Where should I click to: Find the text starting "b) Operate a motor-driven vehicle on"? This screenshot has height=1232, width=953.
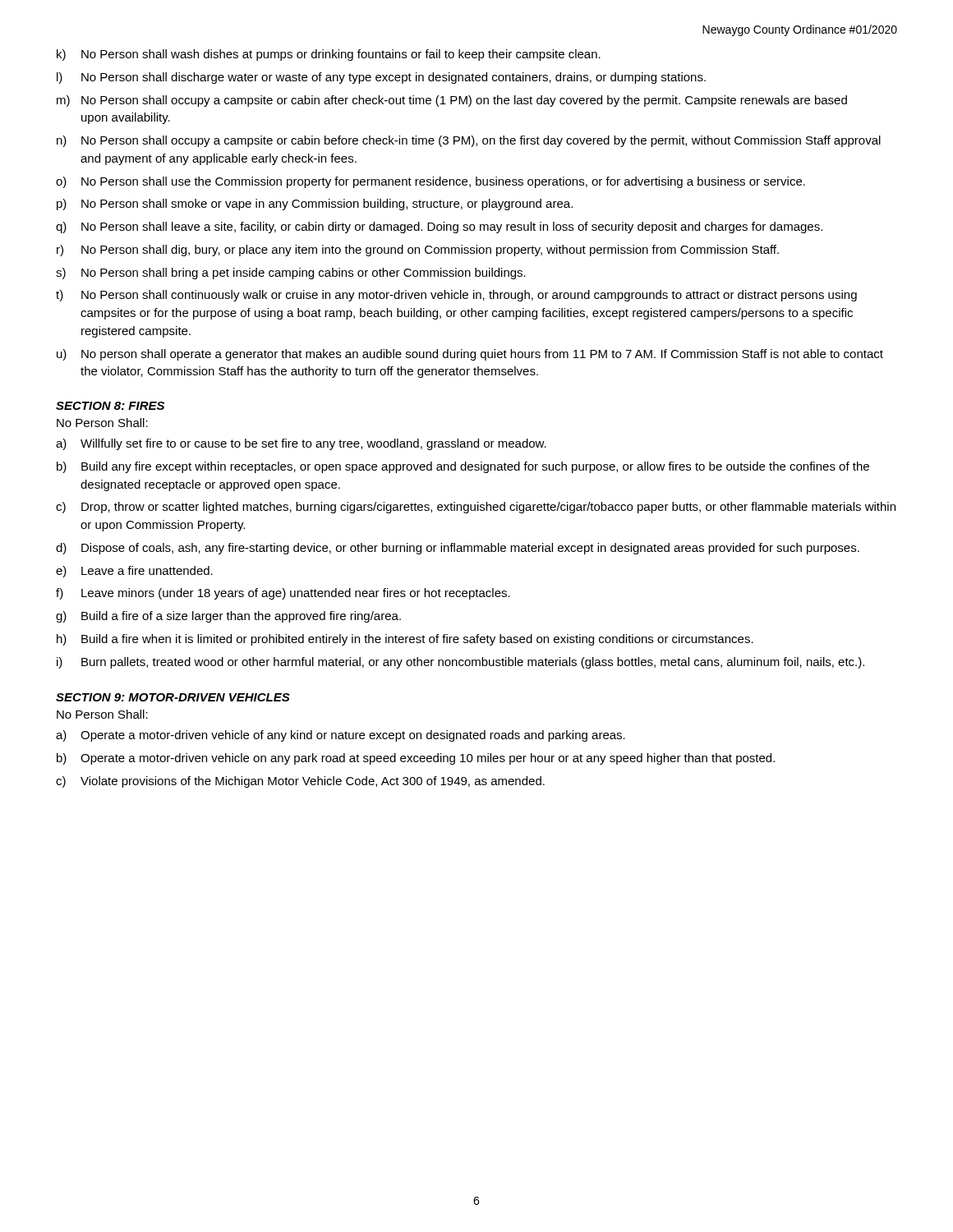pyautogui.click(x=476, y=758)
